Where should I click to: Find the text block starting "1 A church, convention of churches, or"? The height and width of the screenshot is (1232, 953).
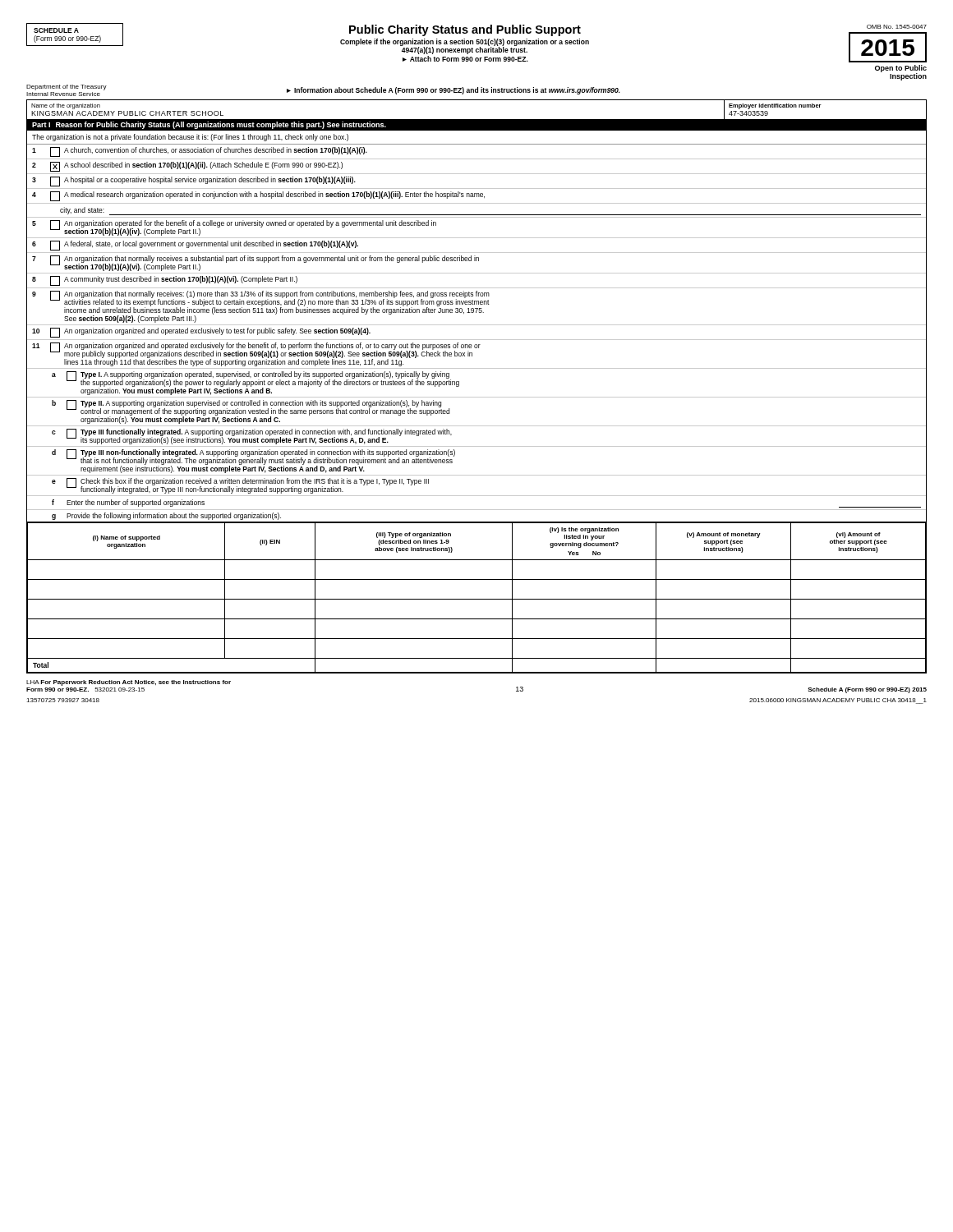point(476,152)
